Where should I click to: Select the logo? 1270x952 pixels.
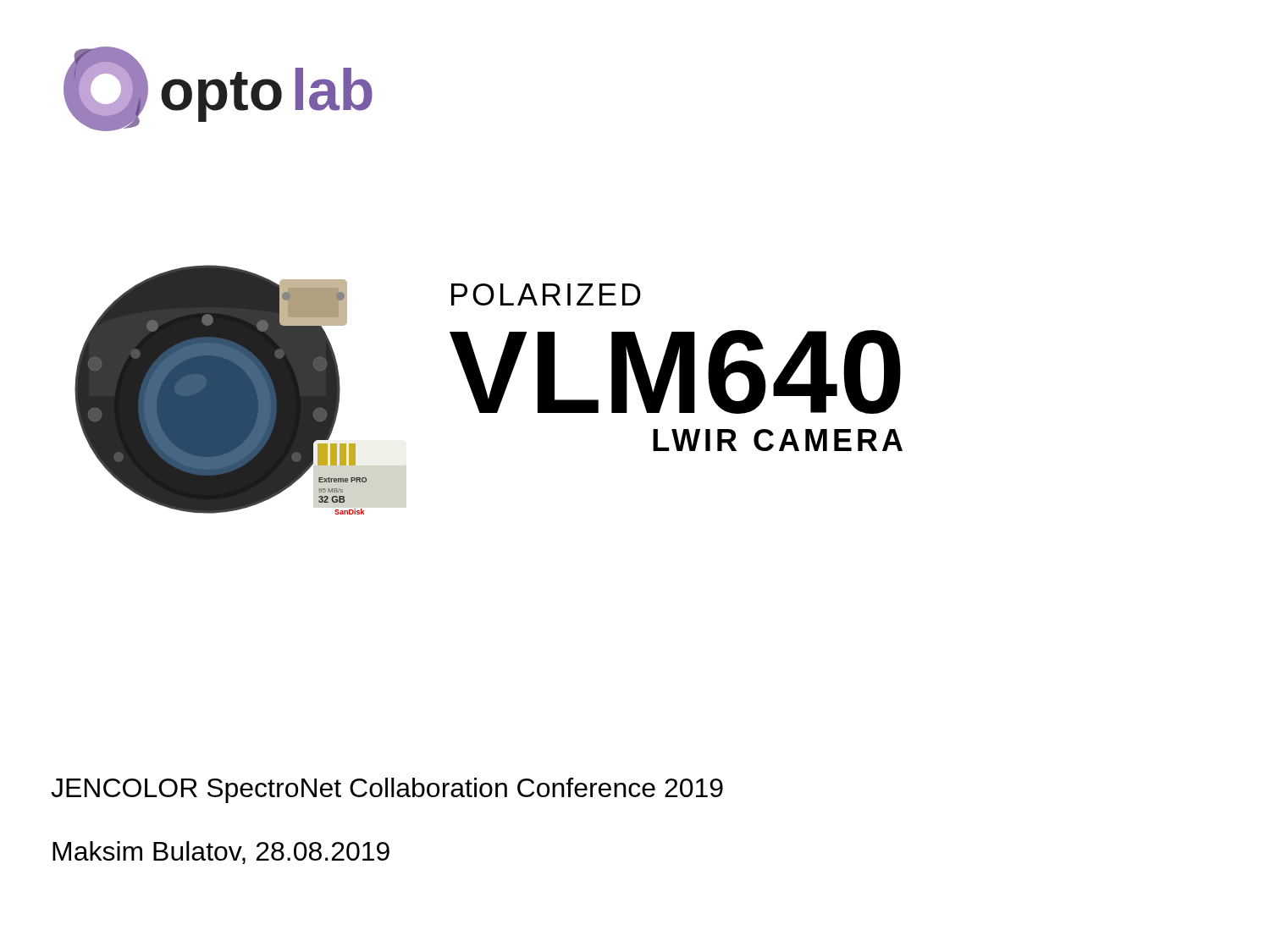(x=212, y=91)
